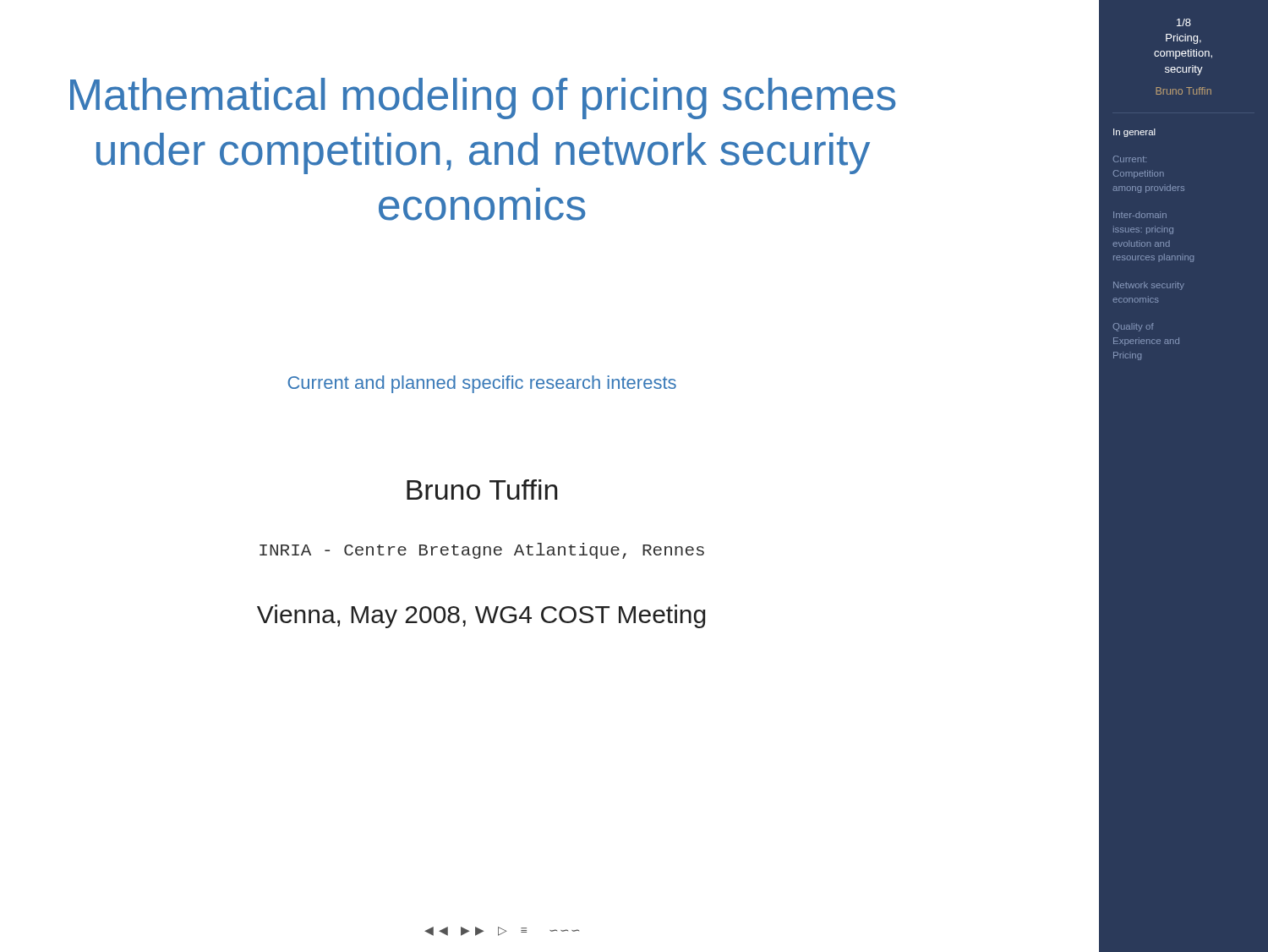Find "Quality ofExperience andPricing" on this page
The width and height of the screenshot is (1268, 952).
click(1146, 341)
